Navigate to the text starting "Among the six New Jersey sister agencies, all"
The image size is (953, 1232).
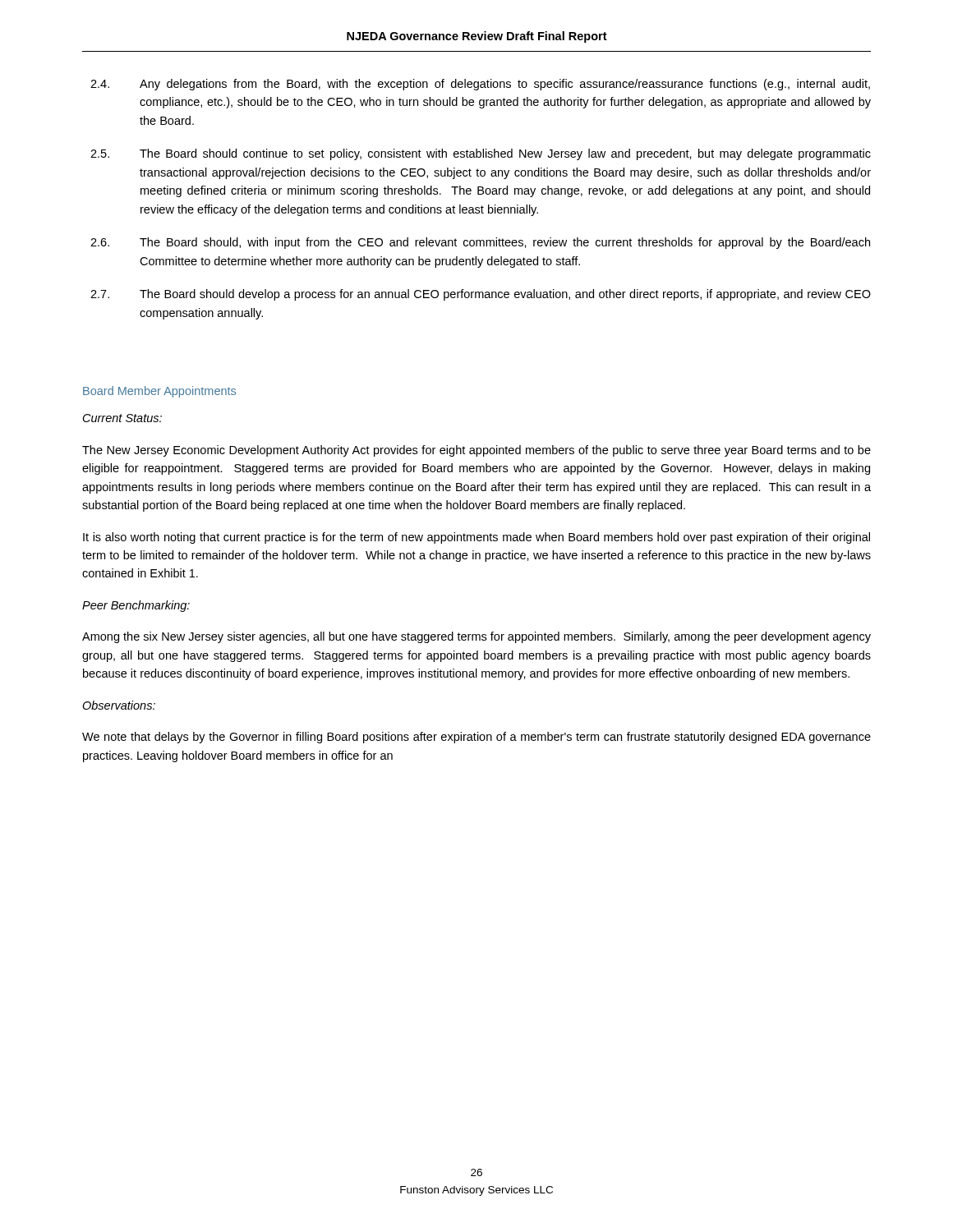(x=476, y=655)
